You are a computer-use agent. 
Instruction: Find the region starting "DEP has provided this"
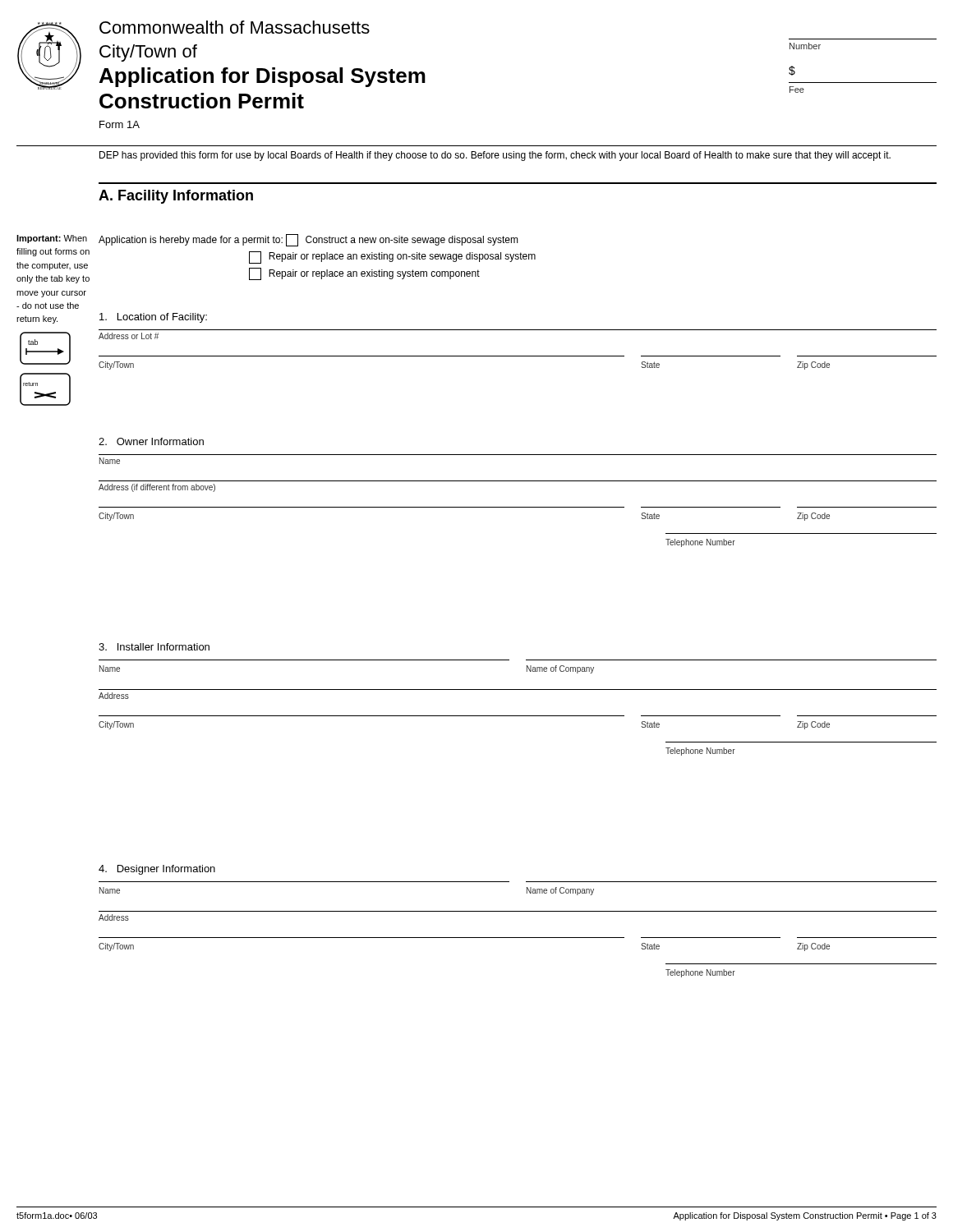(x=495, y=155)
